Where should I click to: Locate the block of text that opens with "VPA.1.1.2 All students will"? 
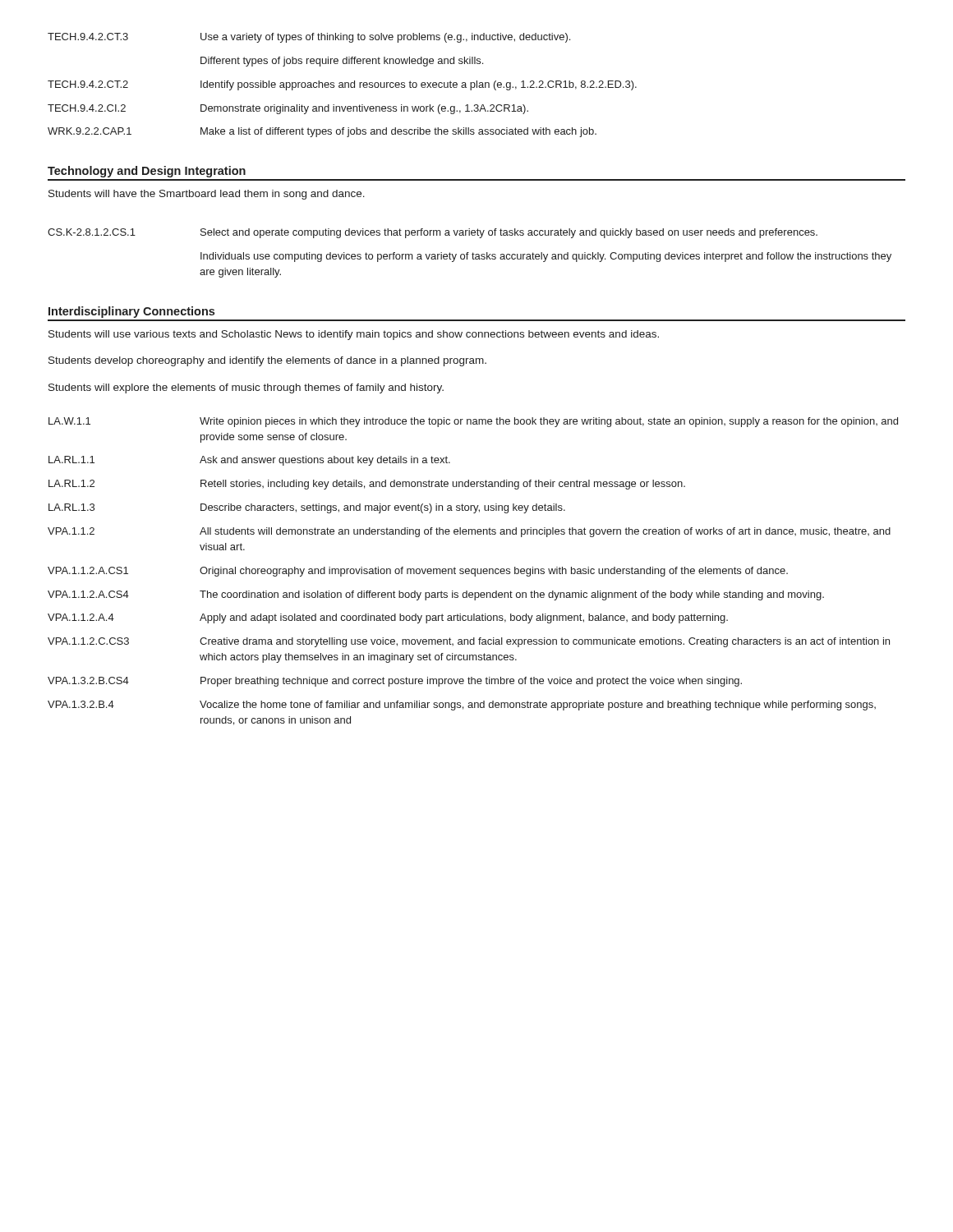point(476,539)
